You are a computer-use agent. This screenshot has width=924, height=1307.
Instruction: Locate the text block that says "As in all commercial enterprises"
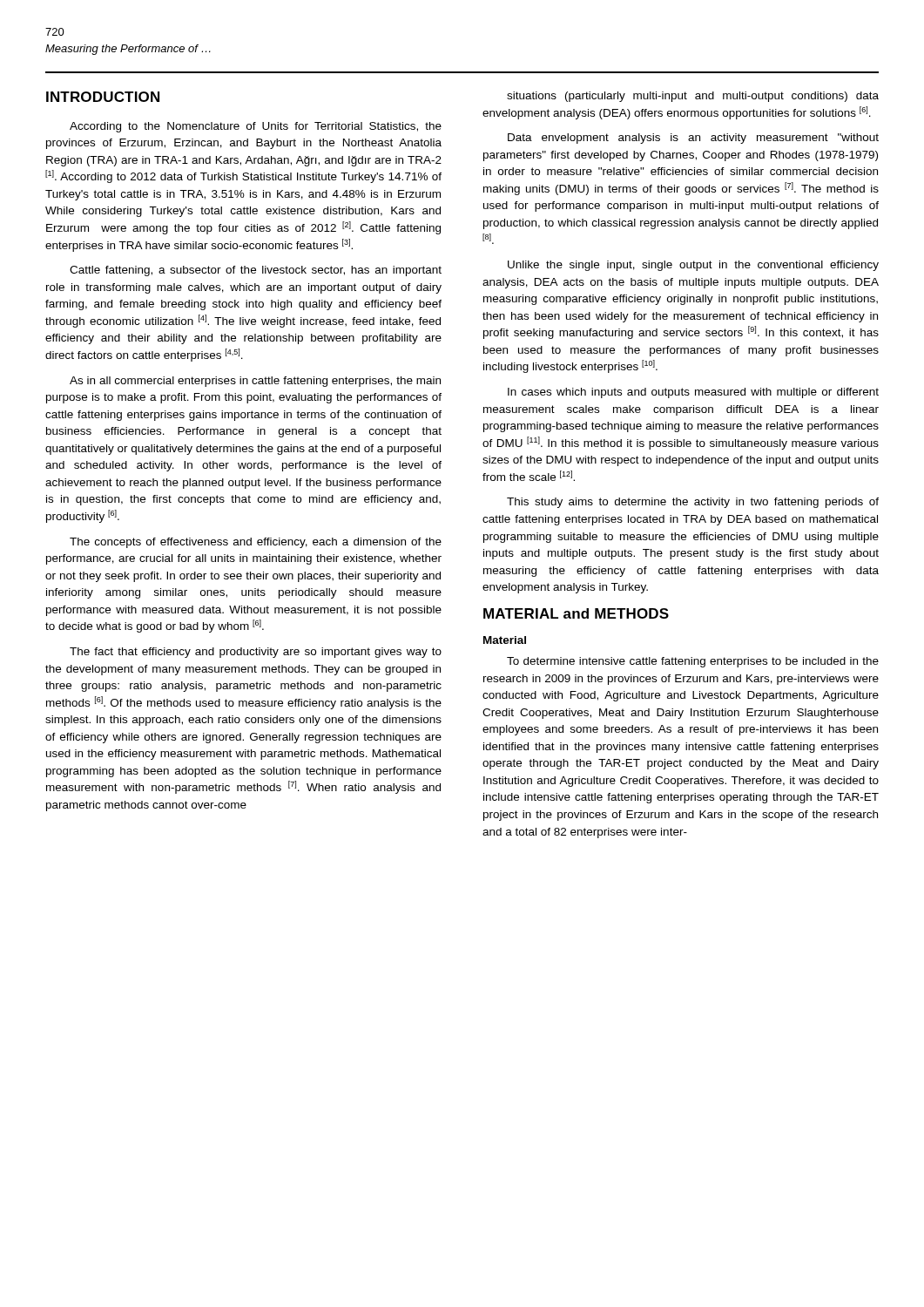(243, 448)
